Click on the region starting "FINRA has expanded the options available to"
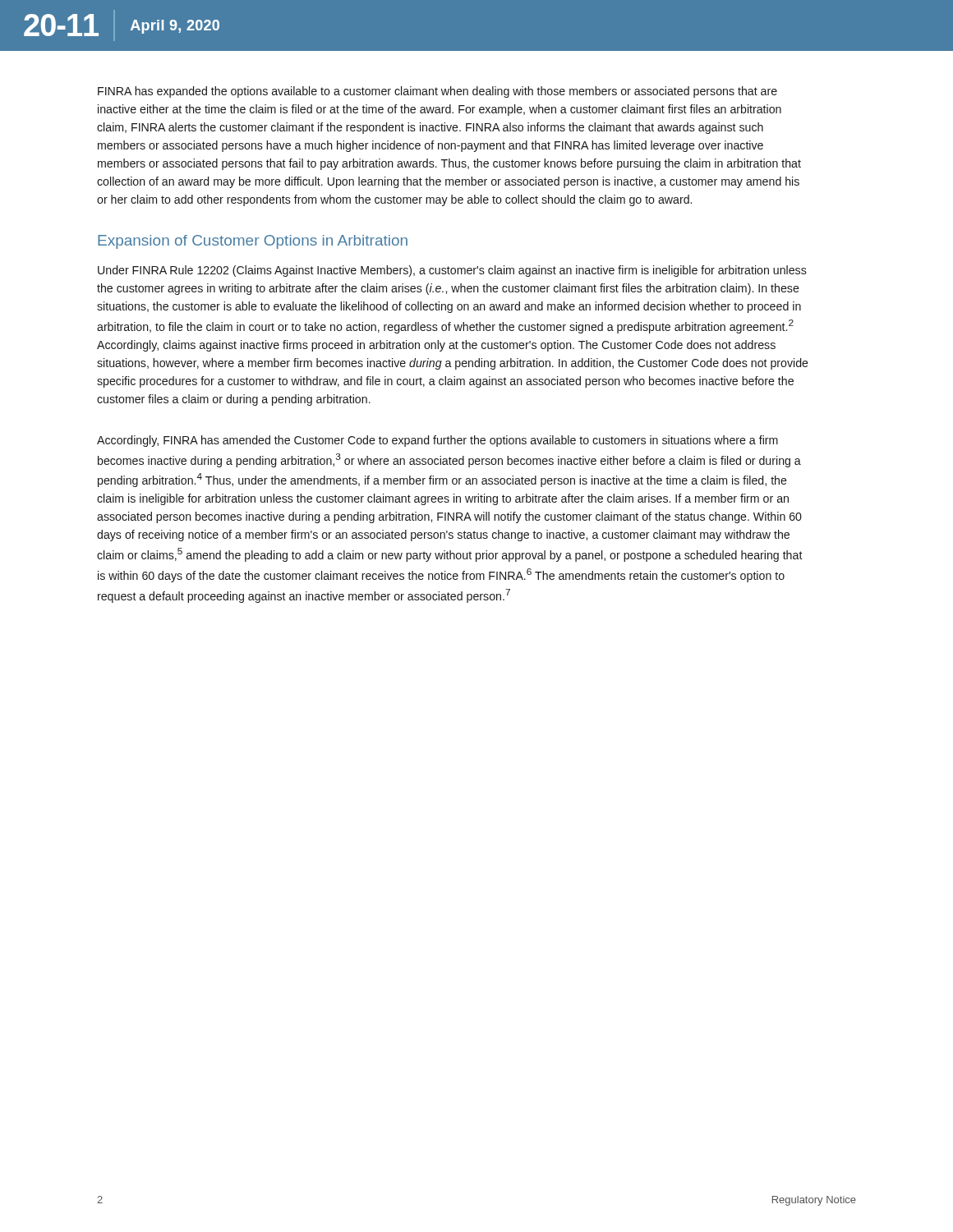The width and height of the screenshot is (953, 1232). (449, 145)
